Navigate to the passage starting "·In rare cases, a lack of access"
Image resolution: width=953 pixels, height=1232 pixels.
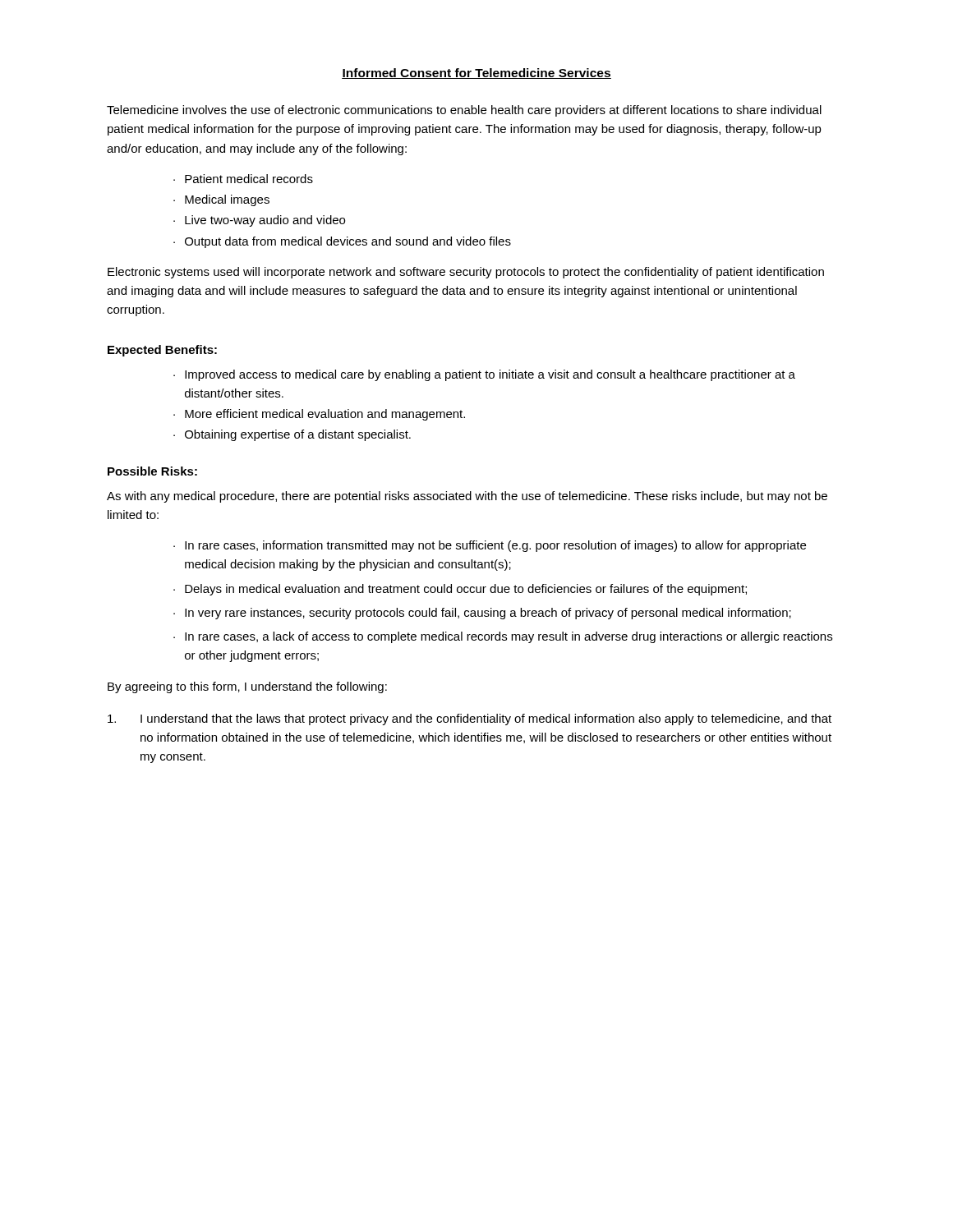[509, 646]
